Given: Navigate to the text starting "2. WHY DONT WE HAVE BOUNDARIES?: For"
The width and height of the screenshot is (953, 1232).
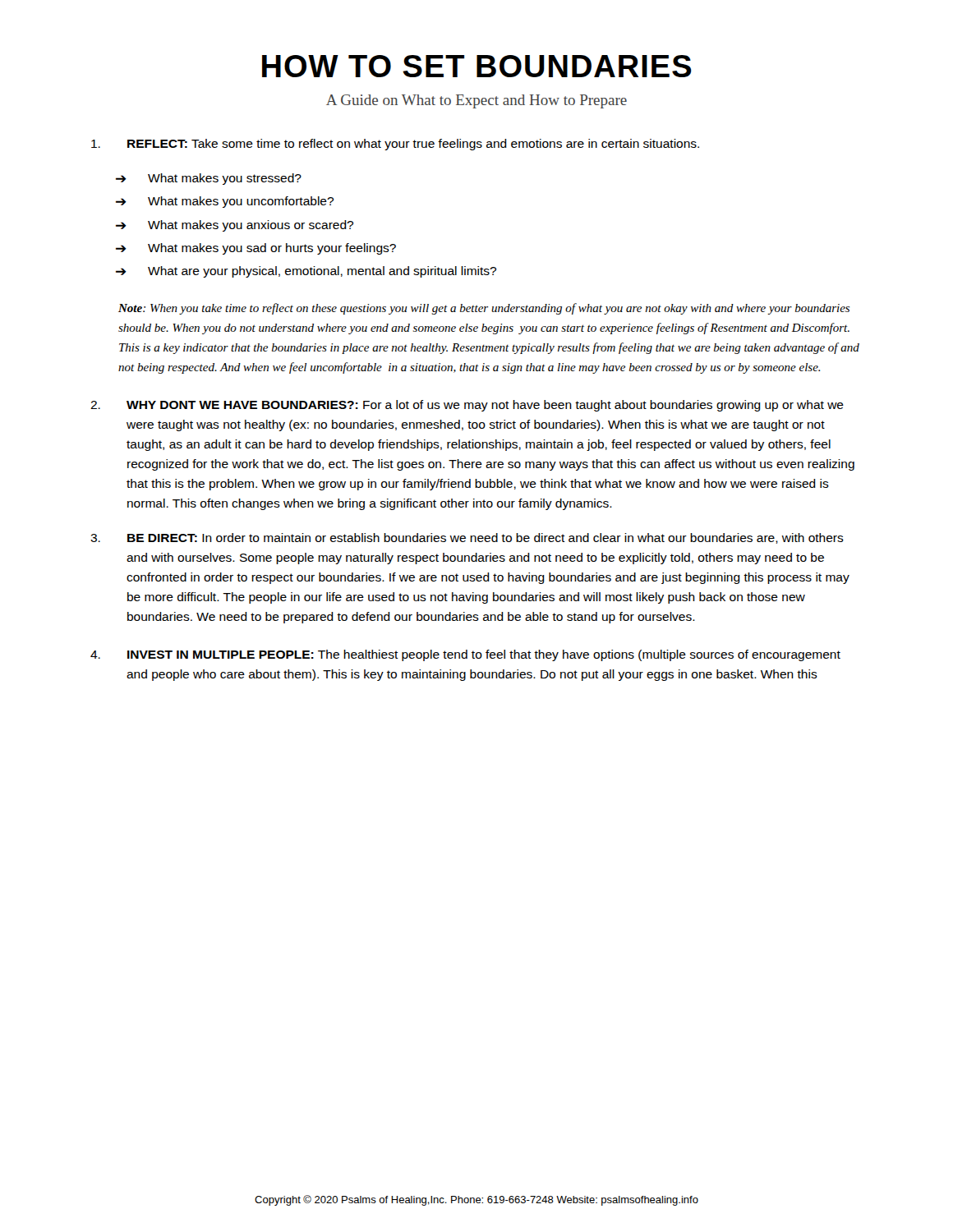Looking at the screenshot, I should pyautogui.click(x=476, y=454).
